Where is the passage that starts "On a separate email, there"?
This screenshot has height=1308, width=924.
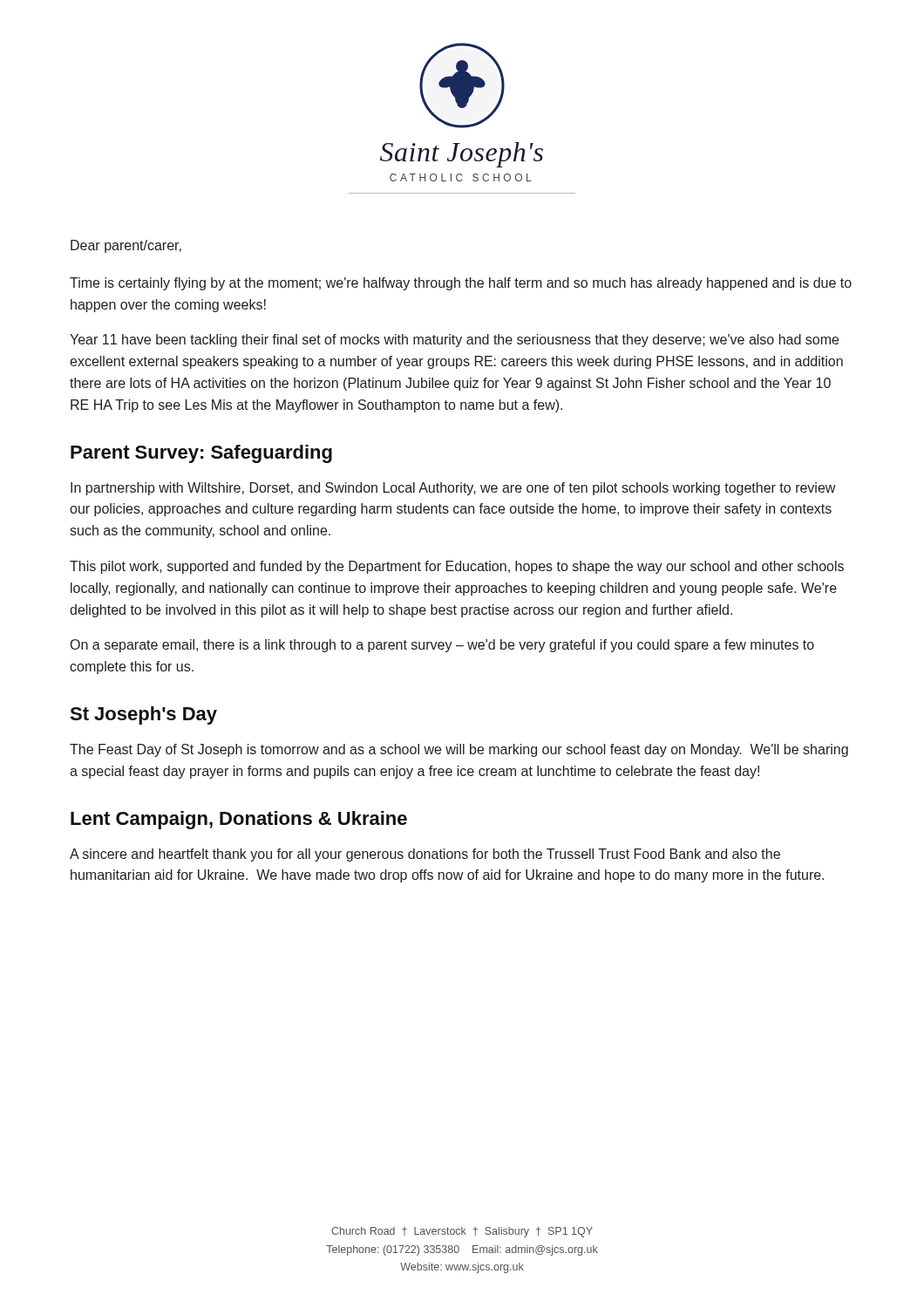(462, 657)
